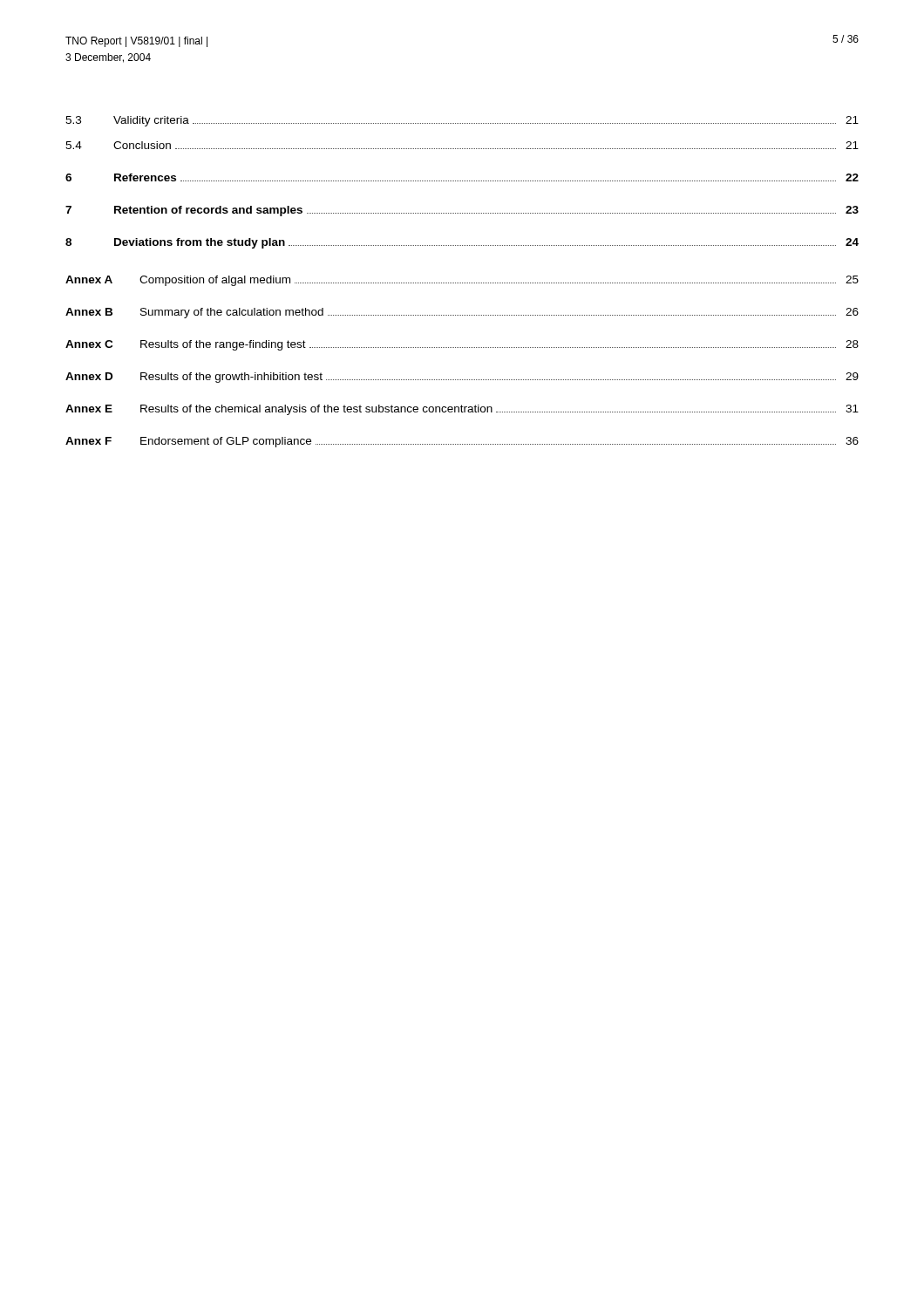Viewport: 924px width, 1308px height.
Task: Click on the block starting "Annex F Endorsement of GLP compliance 36"
Action: [462, 441]
